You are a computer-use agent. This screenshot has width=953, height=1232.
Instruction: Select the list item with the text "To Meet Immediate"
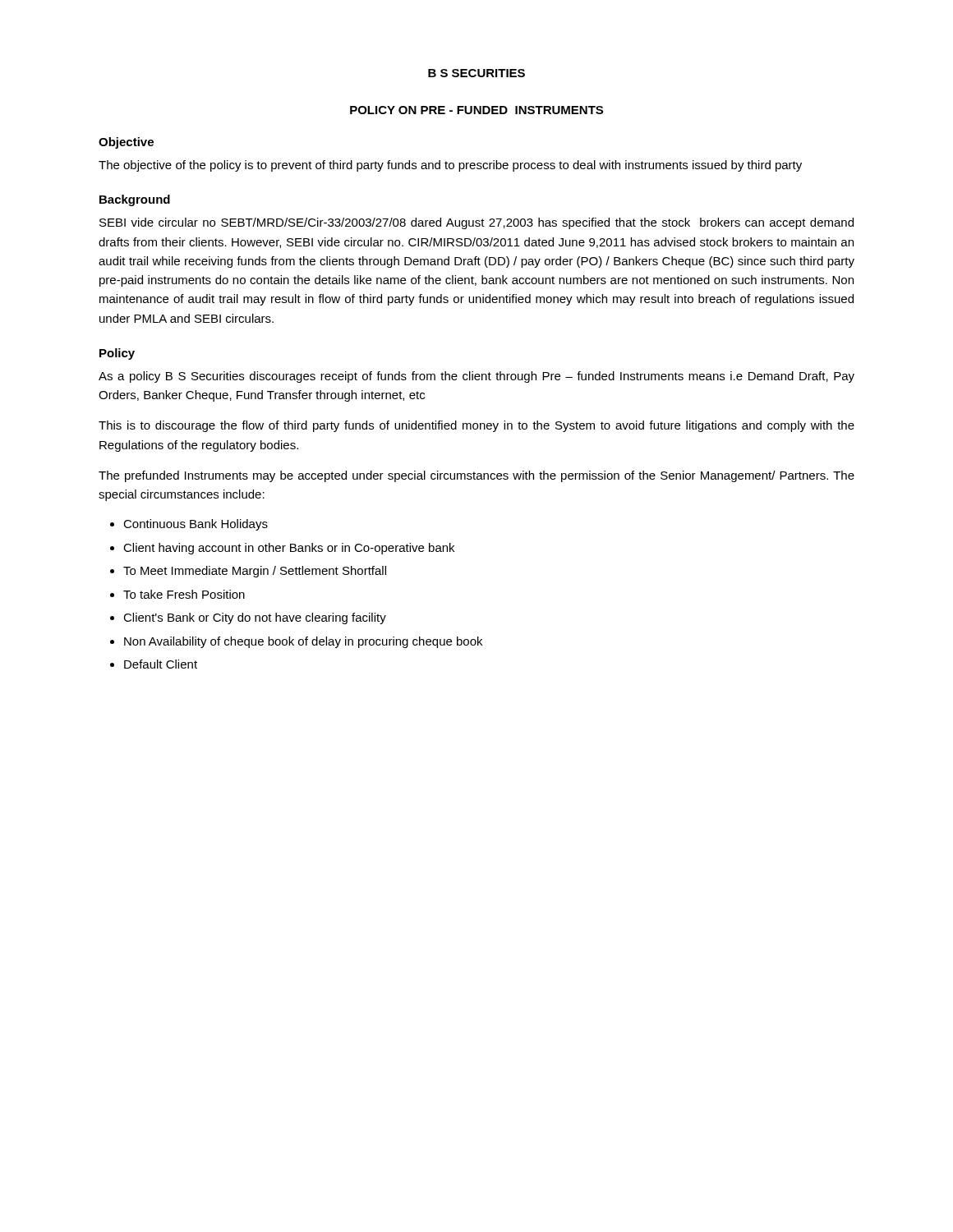pyautogui.click(x=255, y=571)
